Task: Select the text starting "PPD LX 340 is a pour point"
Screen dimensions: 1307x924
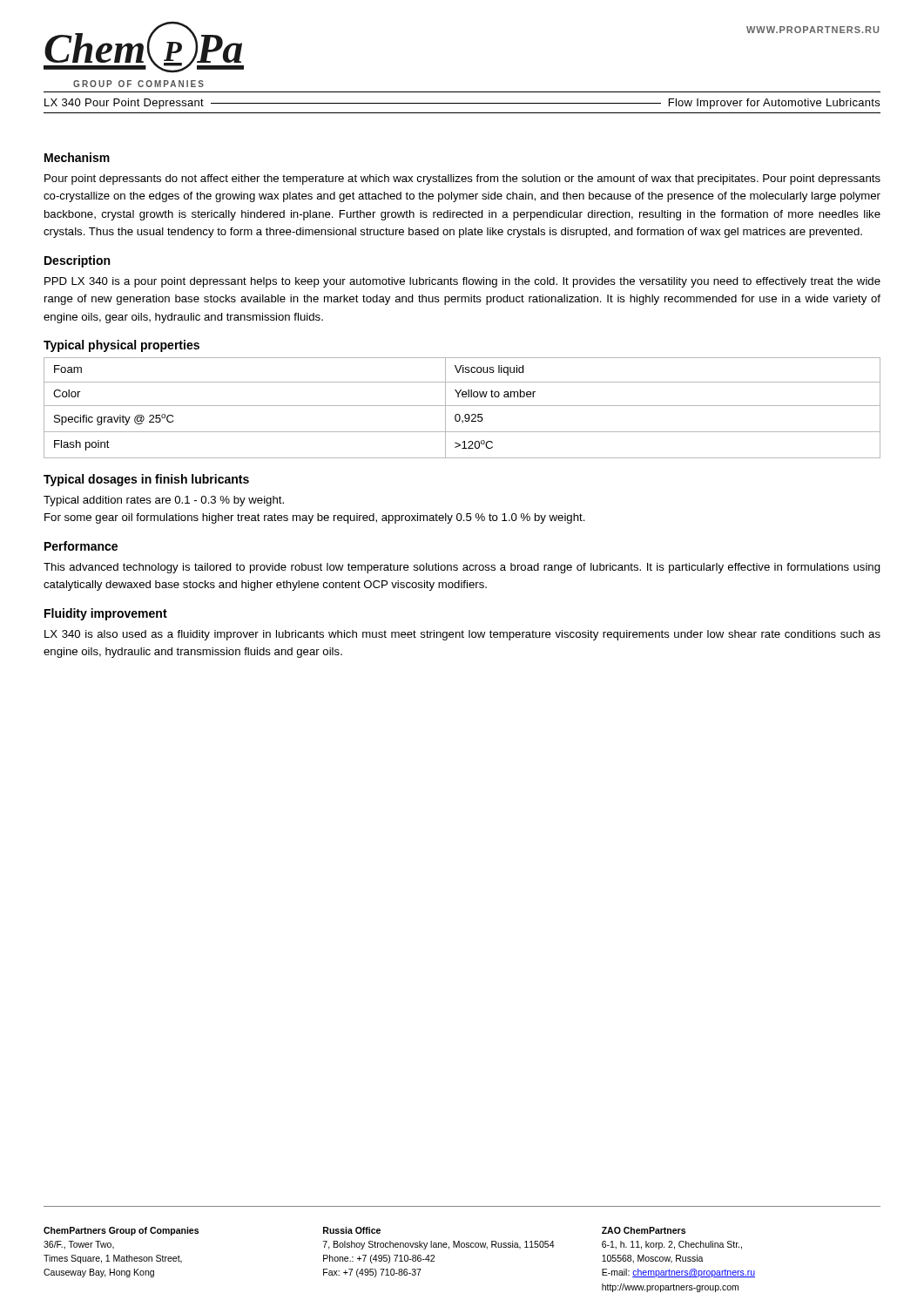Action: (x=462, y=299)
